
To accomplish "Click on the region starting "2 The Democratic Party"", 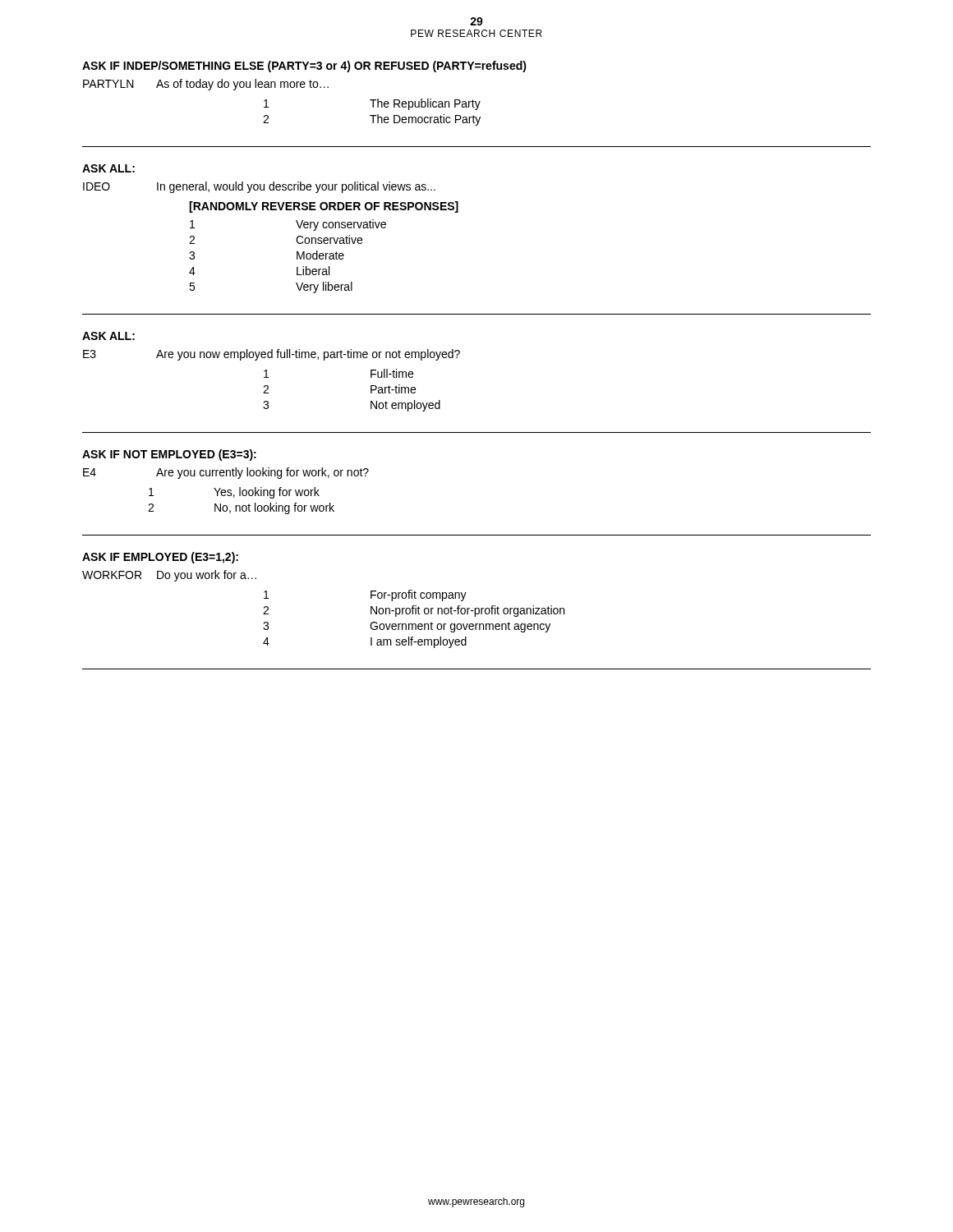I will 372,120.
